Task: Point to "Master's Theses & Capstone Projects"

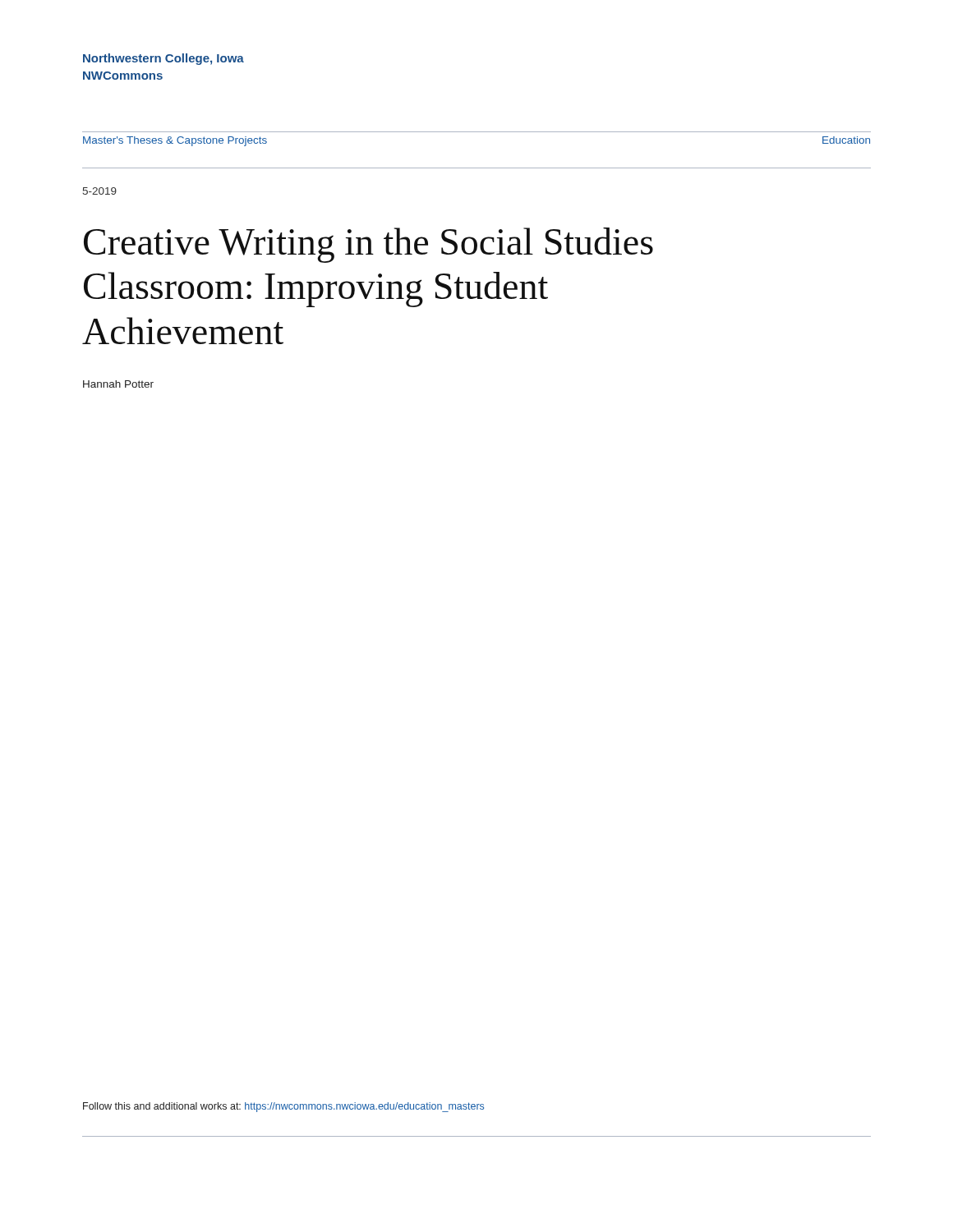Action: coord(175,140)
